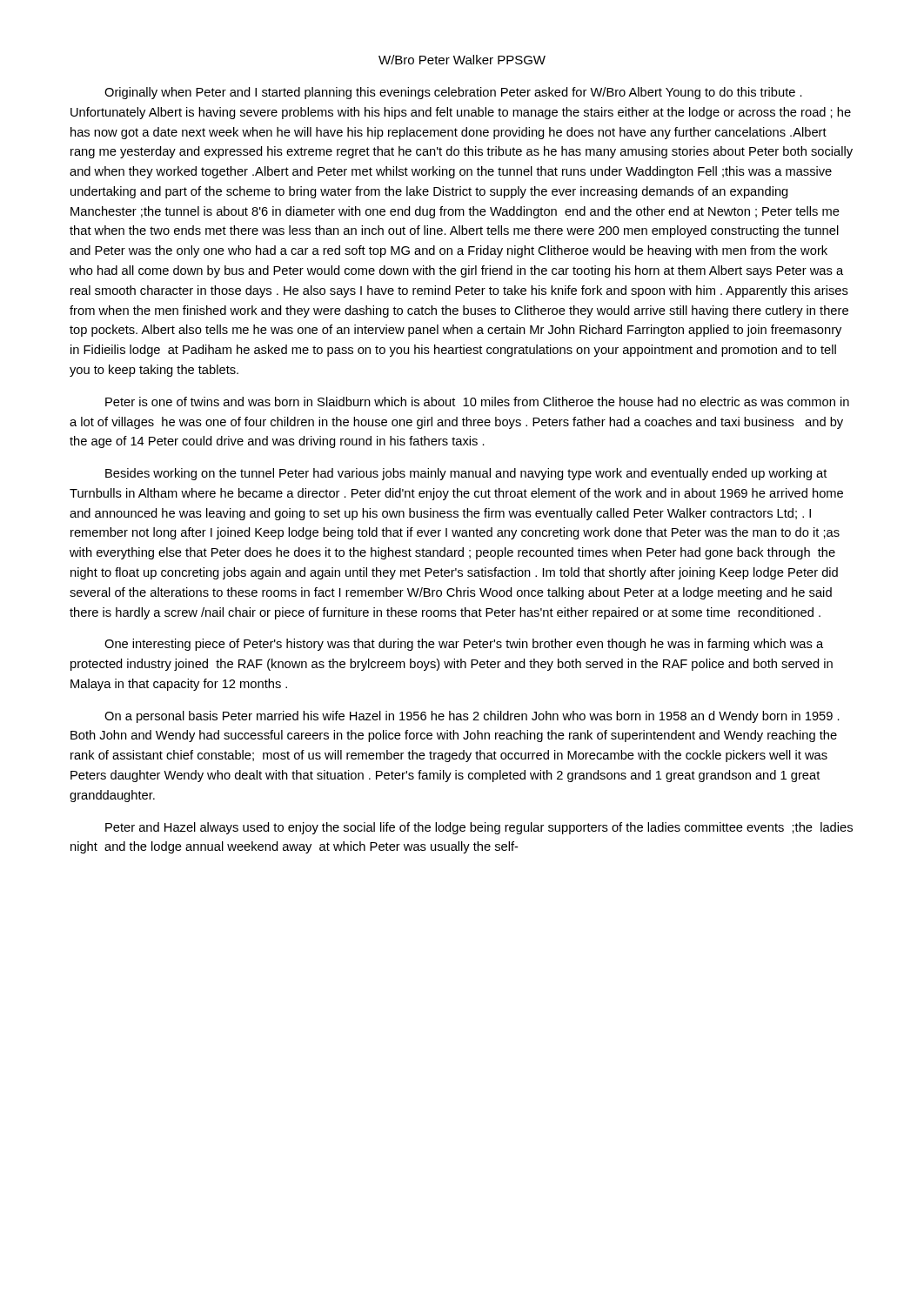Find the text block with the text "One interesting piece of Peter's history was that"

pos(451,664)
